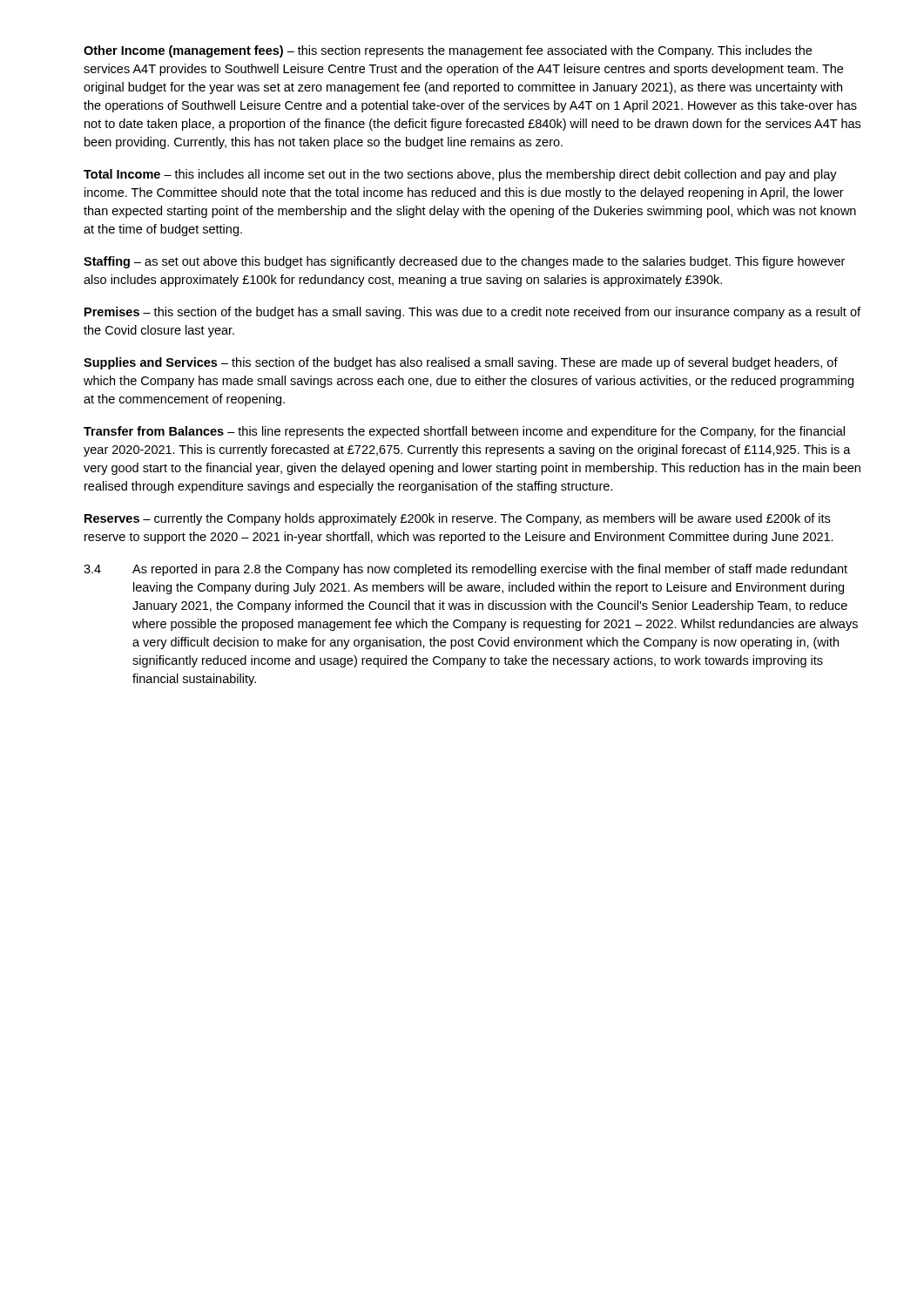The height and width of the screenshot is (1307, 924).
Task: Locate the block of text that opens with "Transfer from Balances – this line represents"
Action: pos(472,459)
